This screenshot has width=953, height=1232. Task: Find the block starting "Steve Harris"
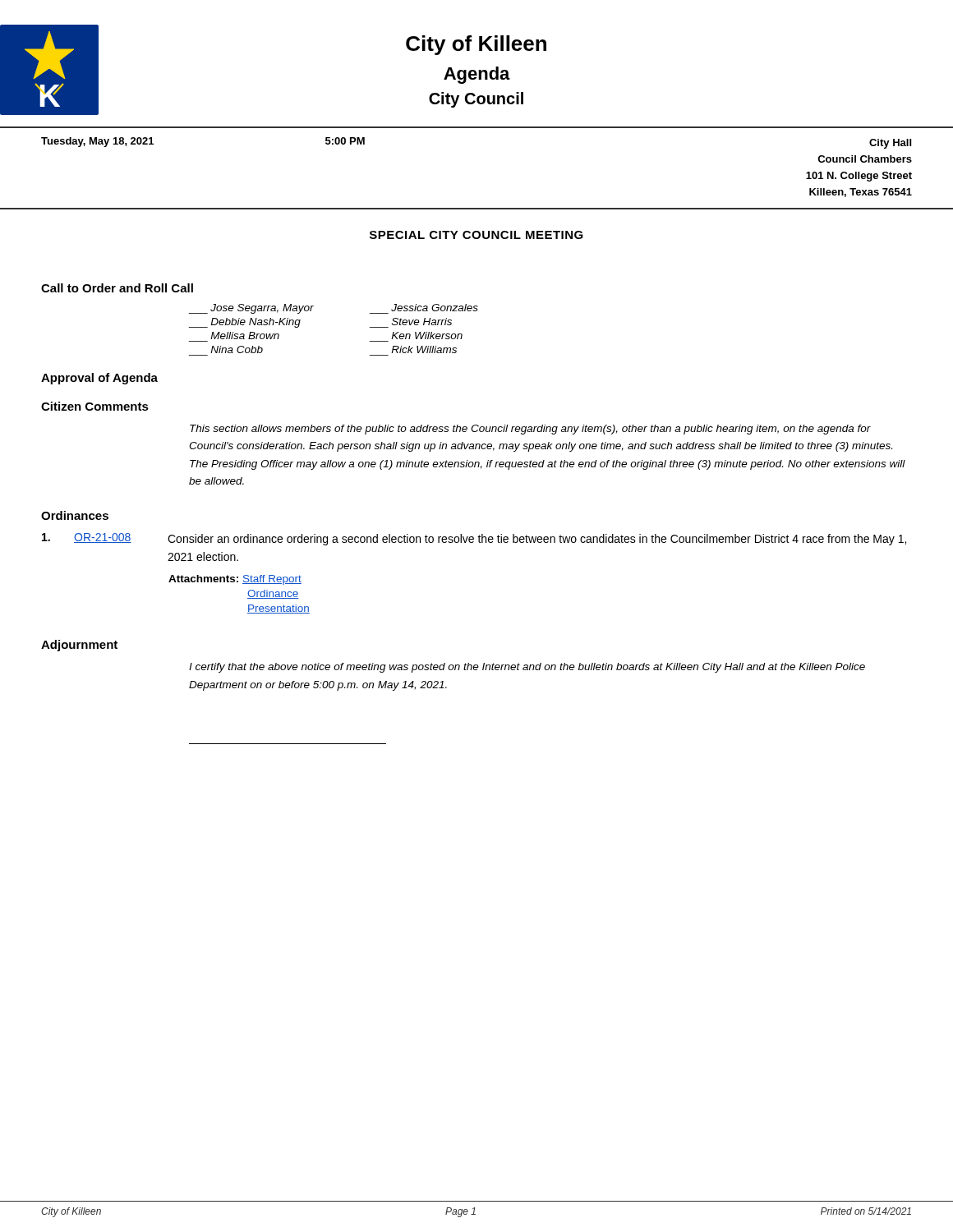(422, 321)
